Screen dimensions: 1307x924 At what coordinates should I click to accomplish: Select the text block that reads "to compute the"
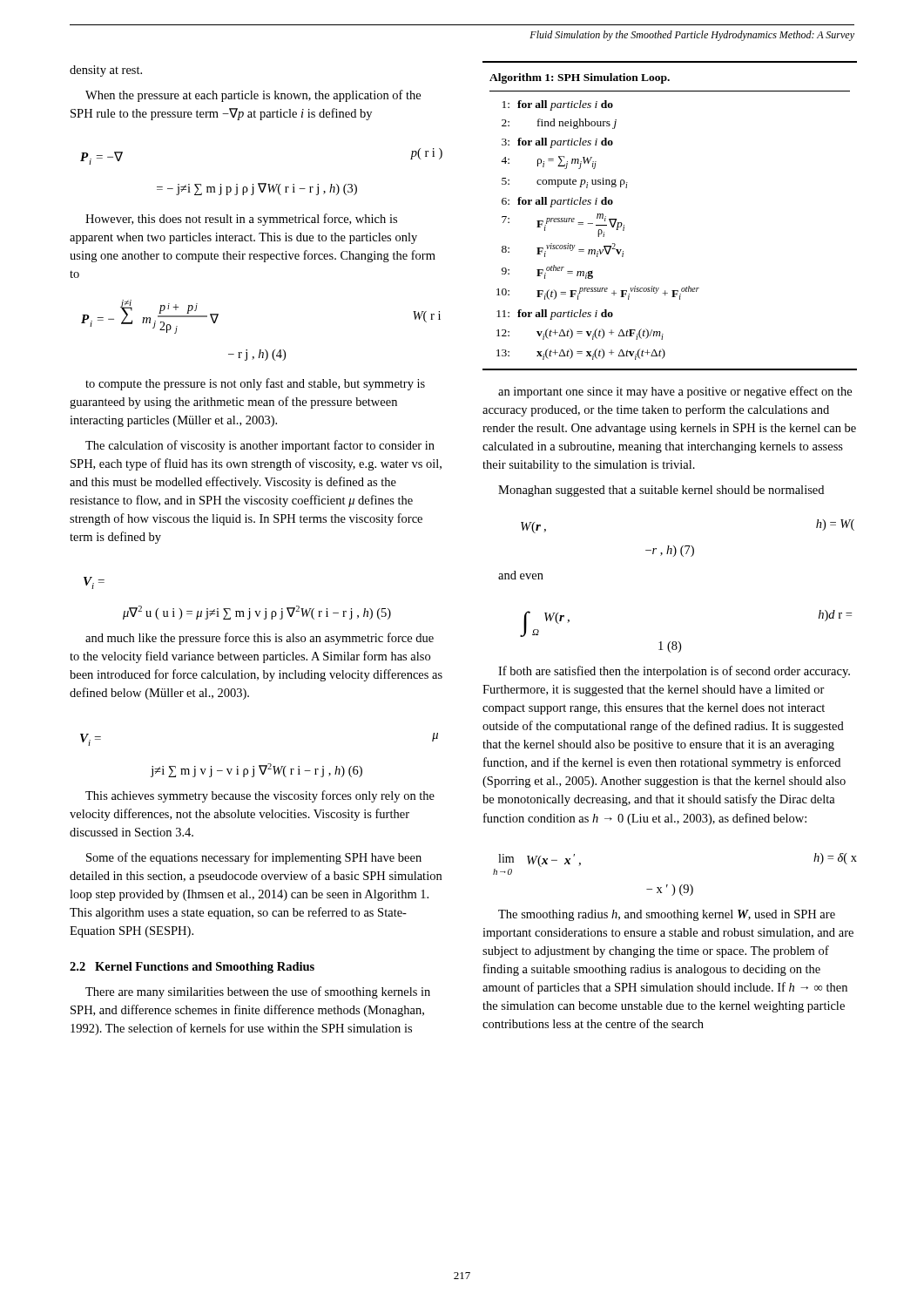pyautogui.click(x=247, y=402)
